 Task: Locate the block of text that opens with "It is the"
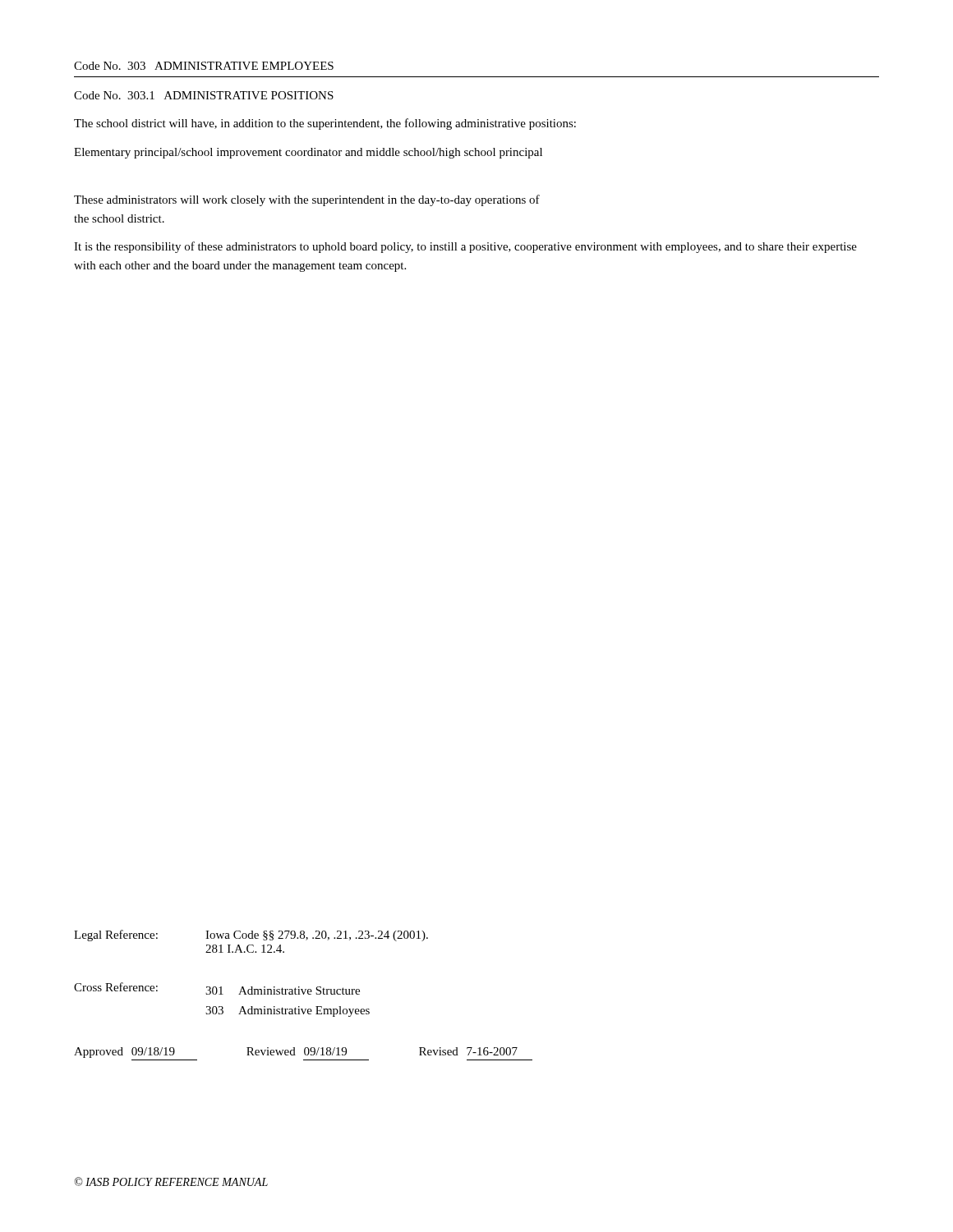point(465,256)
